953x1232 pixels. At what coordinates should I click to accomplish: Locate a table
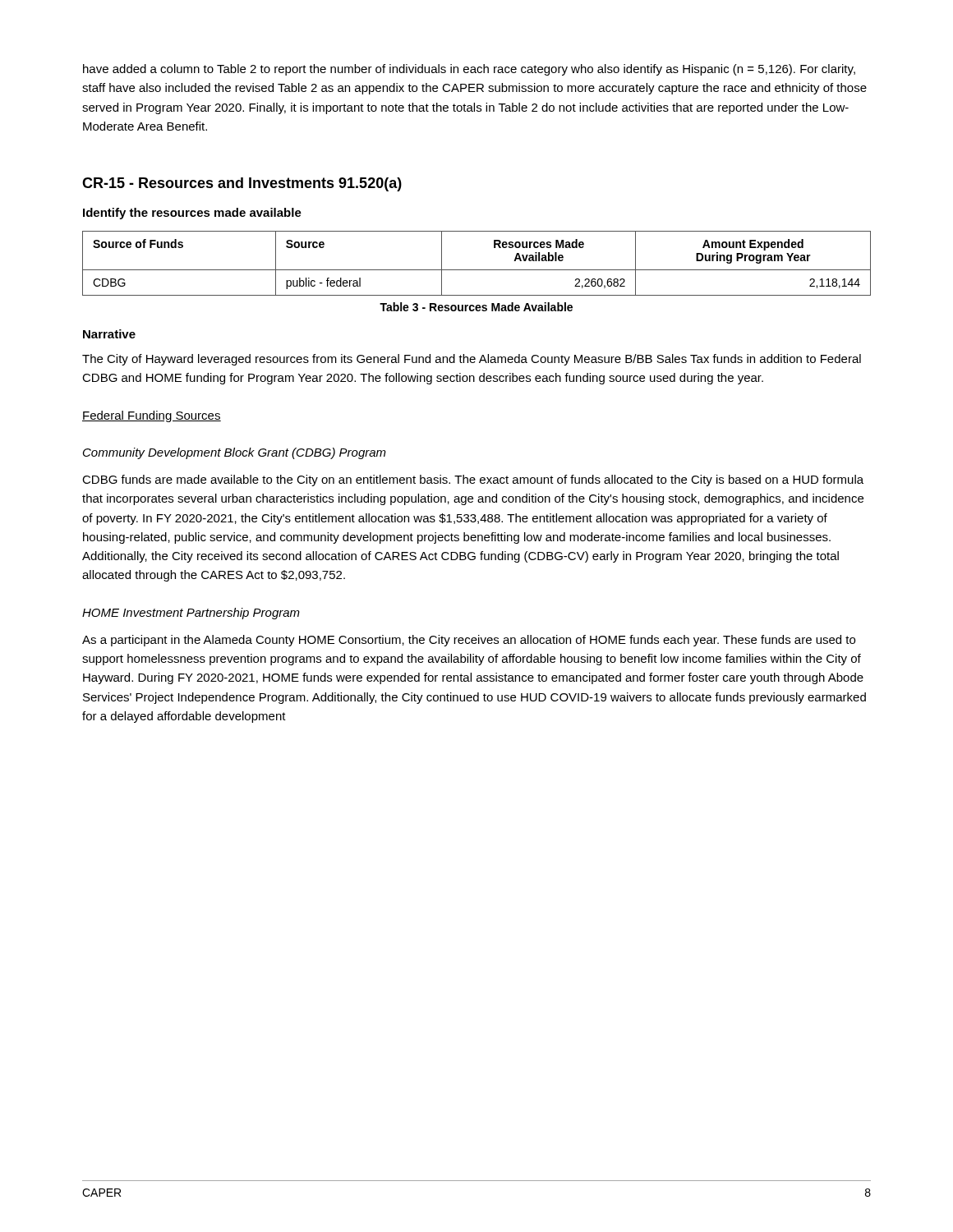click(476, 263)
